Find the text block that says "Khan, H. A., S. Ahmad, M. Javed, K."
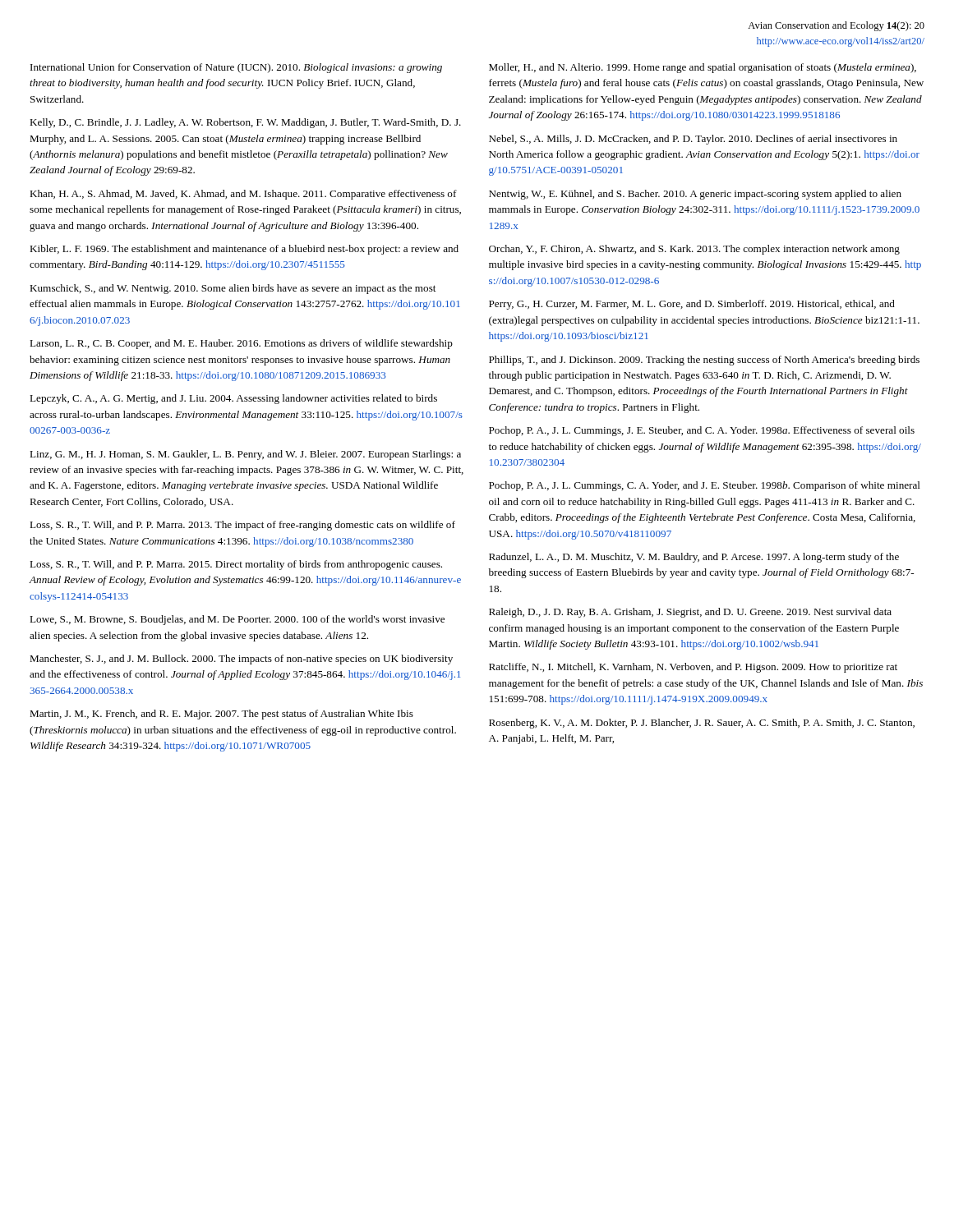Viewport: 954px width, 1232px height. (x=246, y=209)
